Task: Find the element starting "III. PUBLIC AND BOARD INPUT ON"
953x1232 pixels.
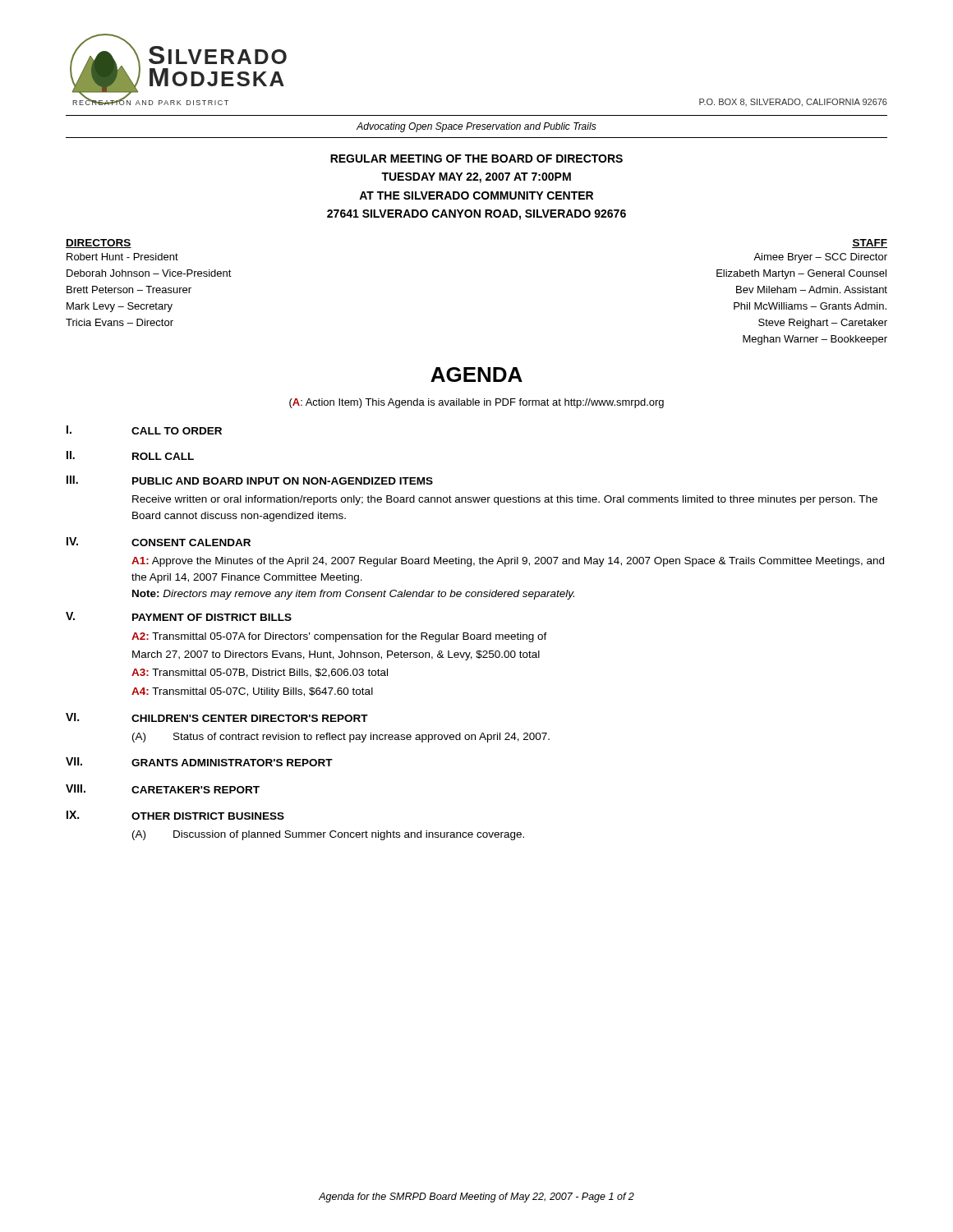Action: [250, 480]
